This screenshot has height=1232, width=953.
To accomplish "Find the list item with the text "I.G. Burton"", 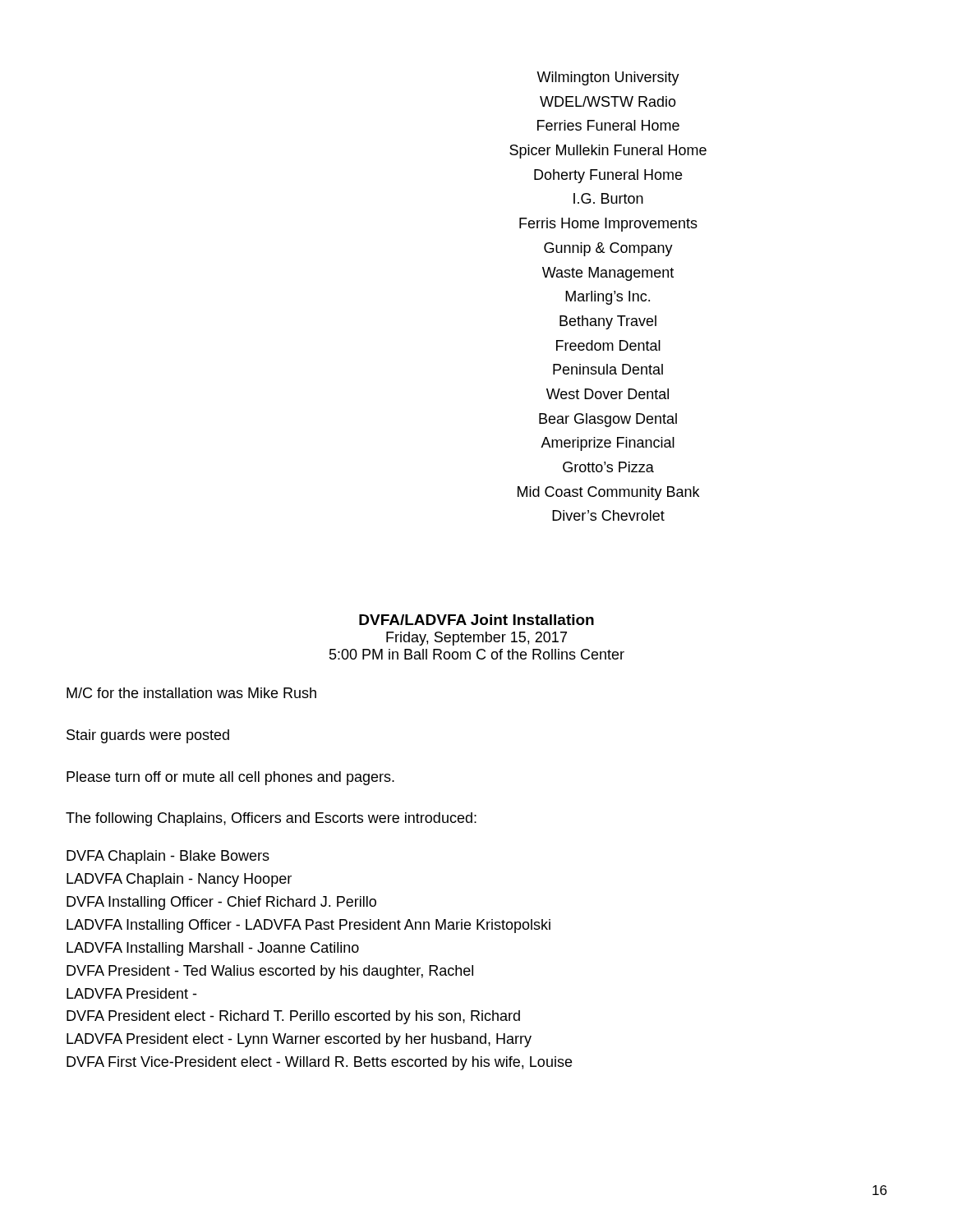I will 608,199.
